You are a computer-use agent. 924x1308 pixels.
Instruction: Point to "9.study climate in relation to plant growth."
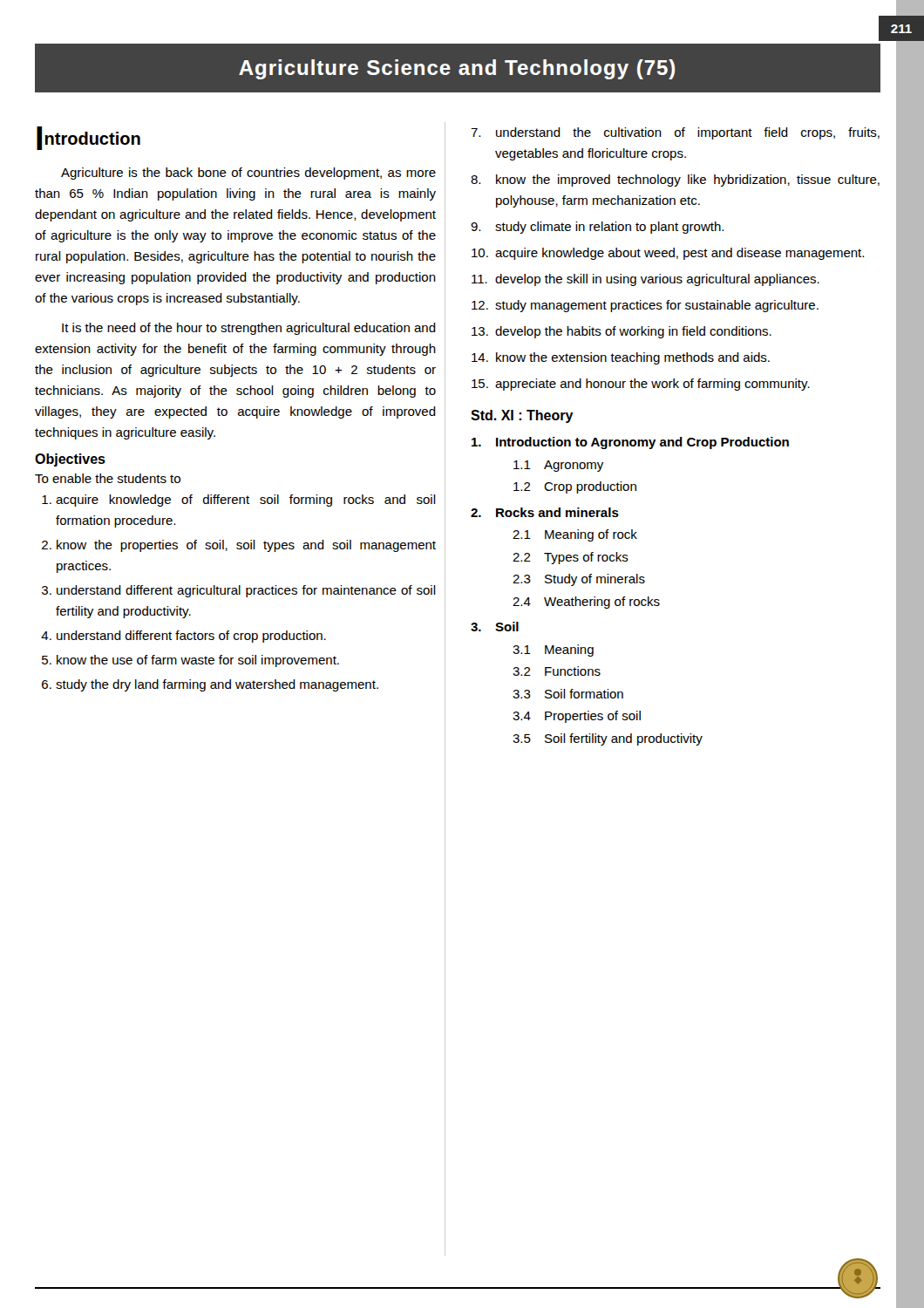click(x=676, y=227)
